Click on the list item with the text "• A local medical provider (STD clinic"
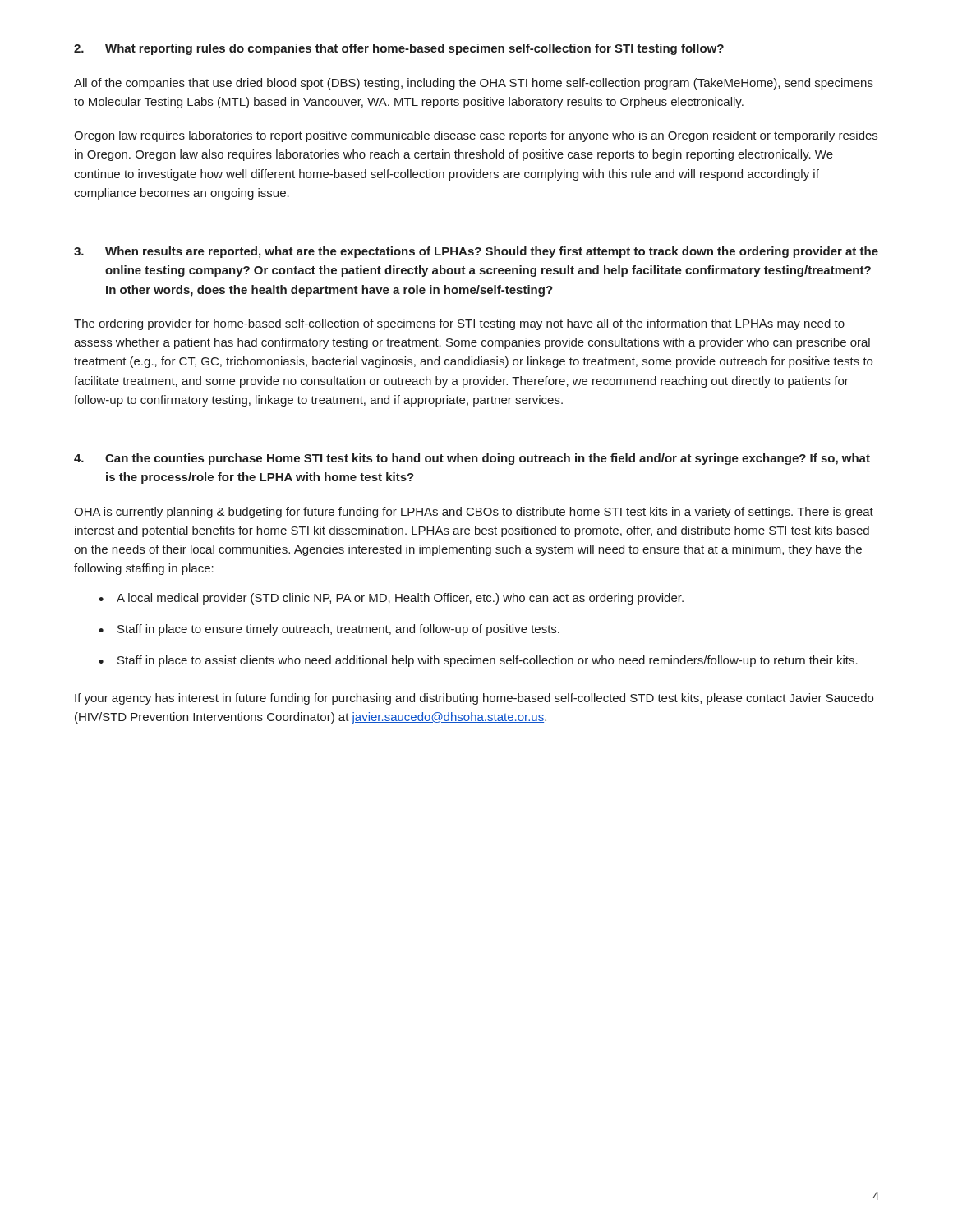 (391, 599)
